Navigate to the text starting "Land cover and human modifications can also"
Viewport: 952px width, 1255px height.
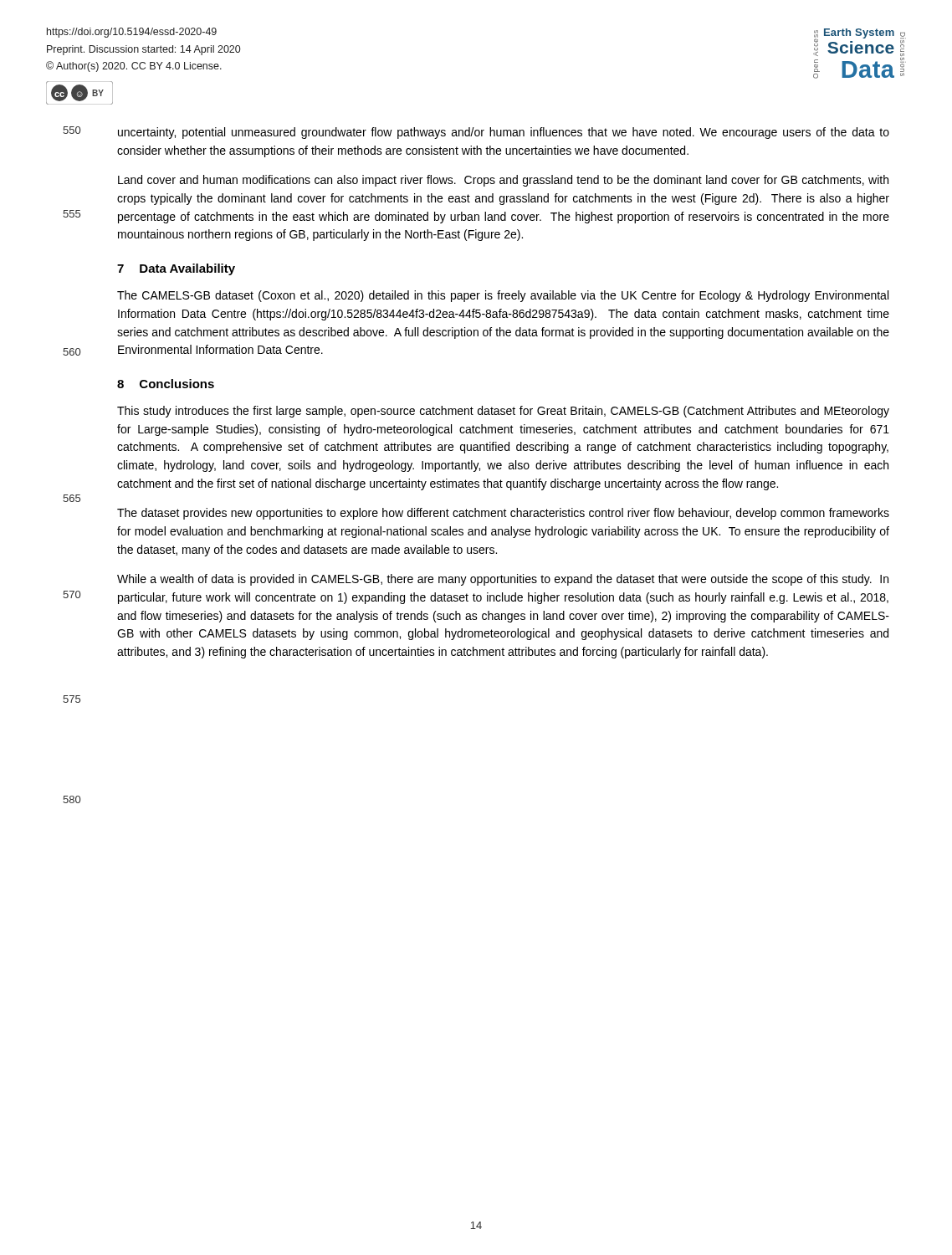coord(503,207)
